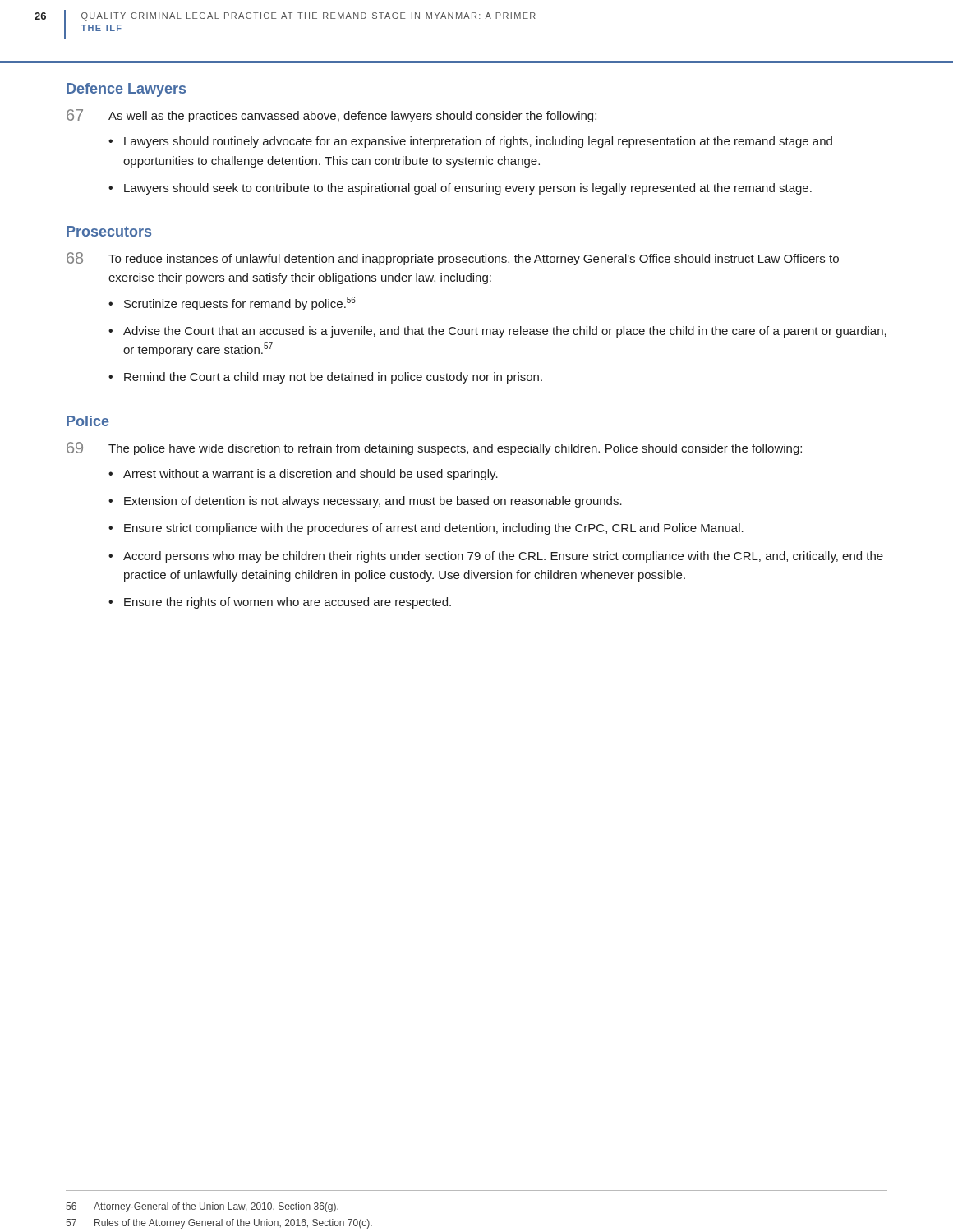Select the footnote with the text "56Attorney-General of the Union Law, 2010, Section"

pos(202,1206)
